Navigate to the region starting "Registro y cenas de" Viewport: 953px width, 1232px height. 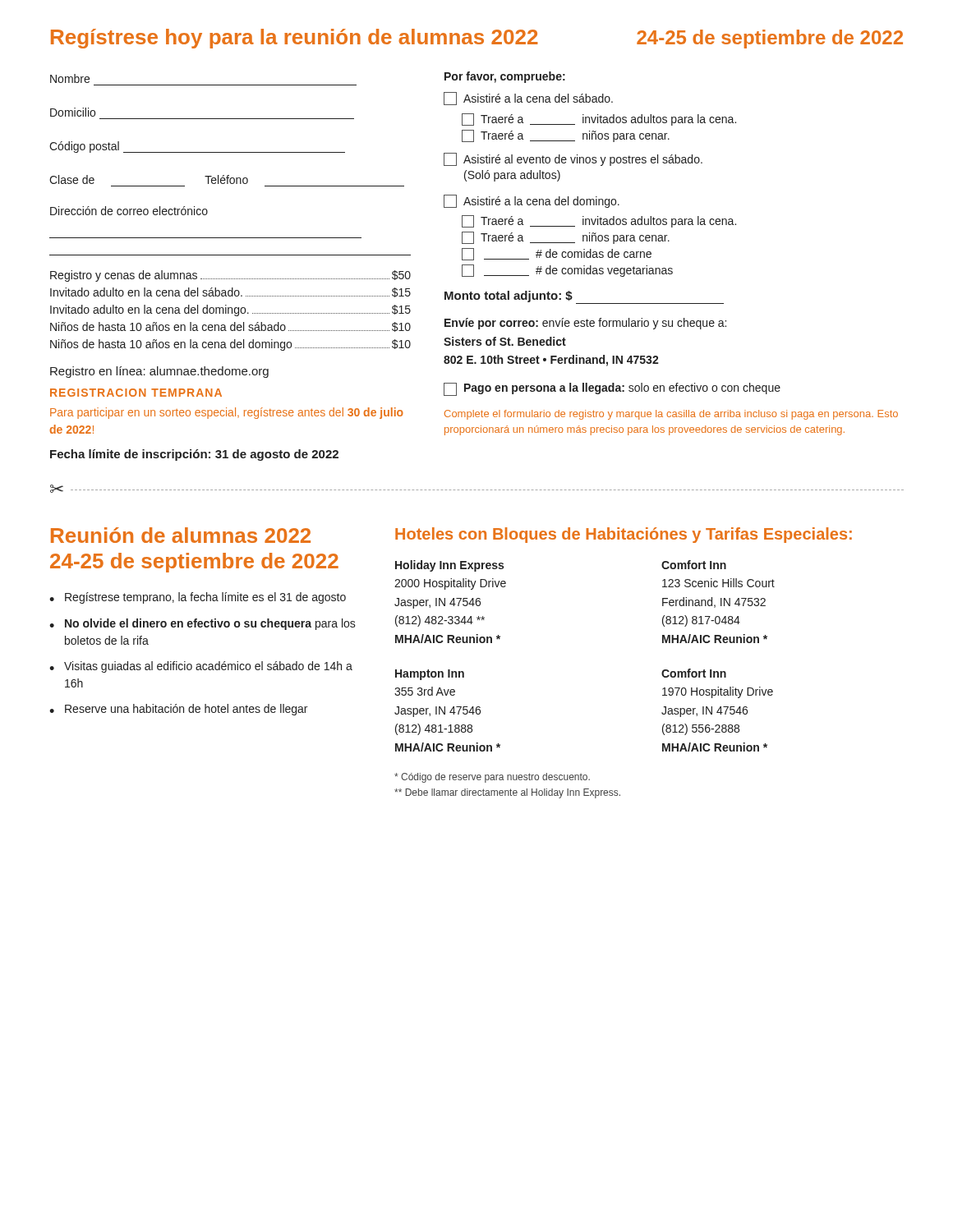(x=230, y=275)
